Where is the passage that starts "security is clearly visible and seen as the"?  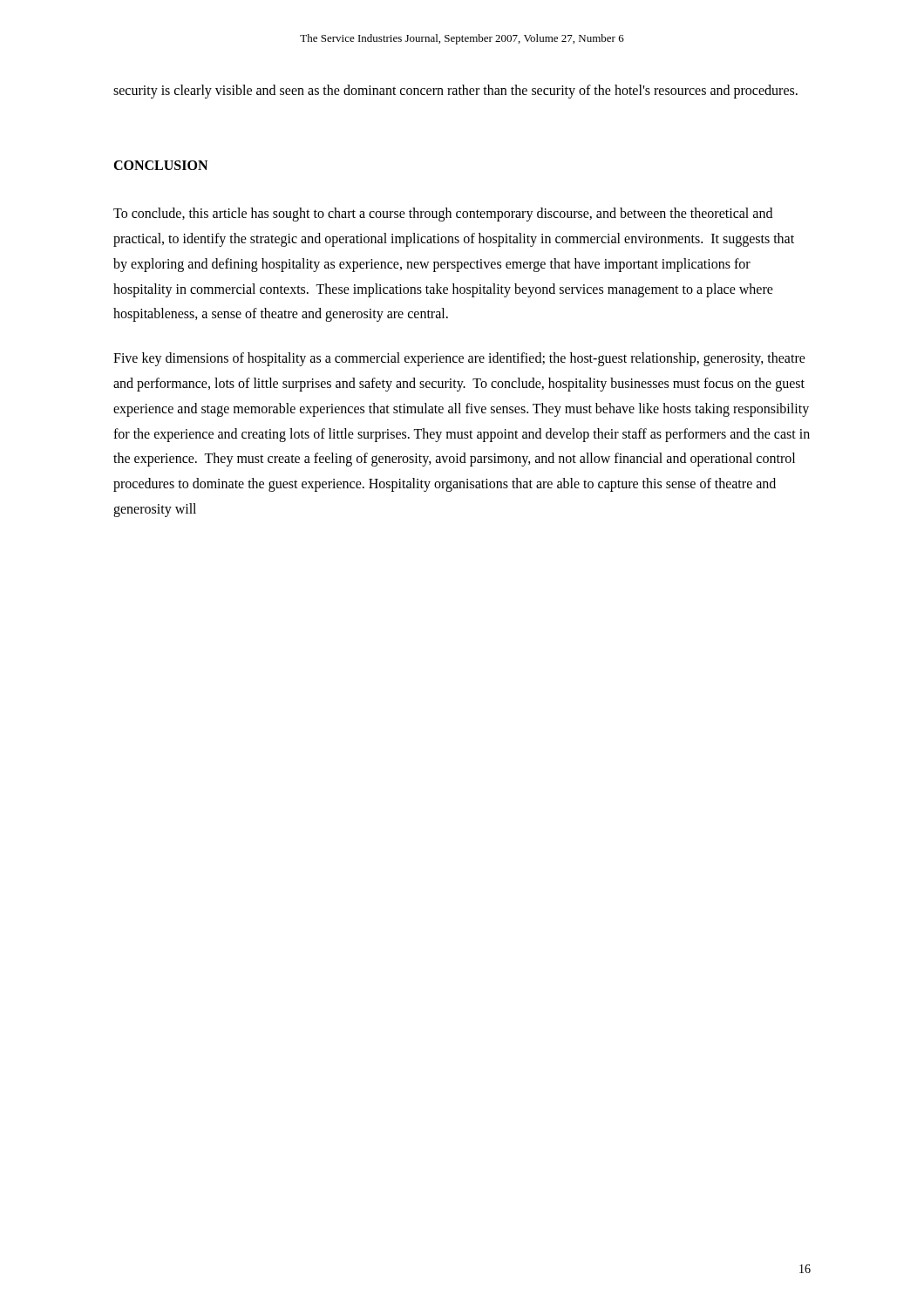click(456, 90)
